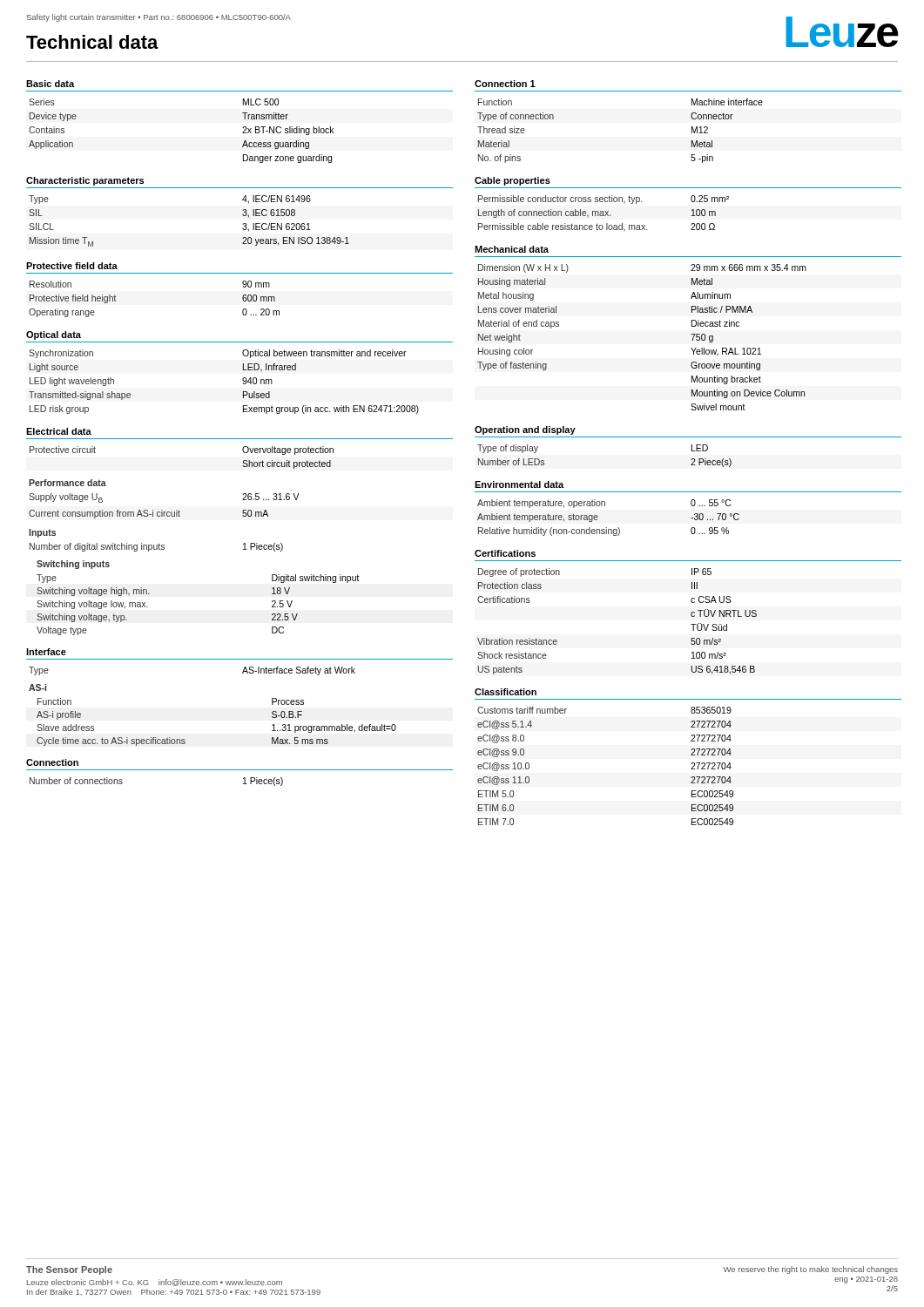Screen dimensions: 1307x924
Task: Locate the text block starting "Electrical data"
Action: 59,431
